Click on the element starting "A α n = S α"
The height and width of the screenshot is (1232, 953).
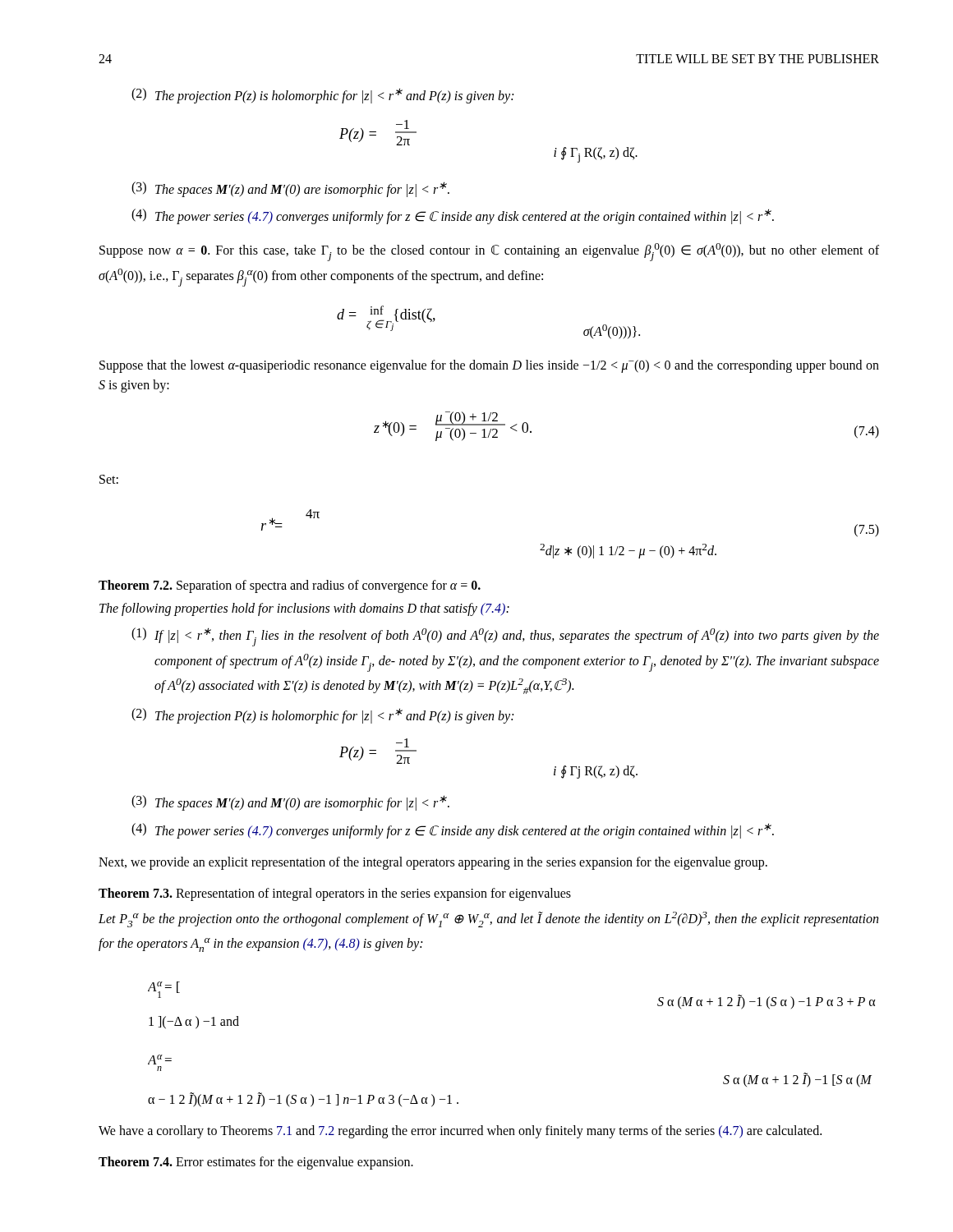pyautogui.click(x=160, y=1060)
